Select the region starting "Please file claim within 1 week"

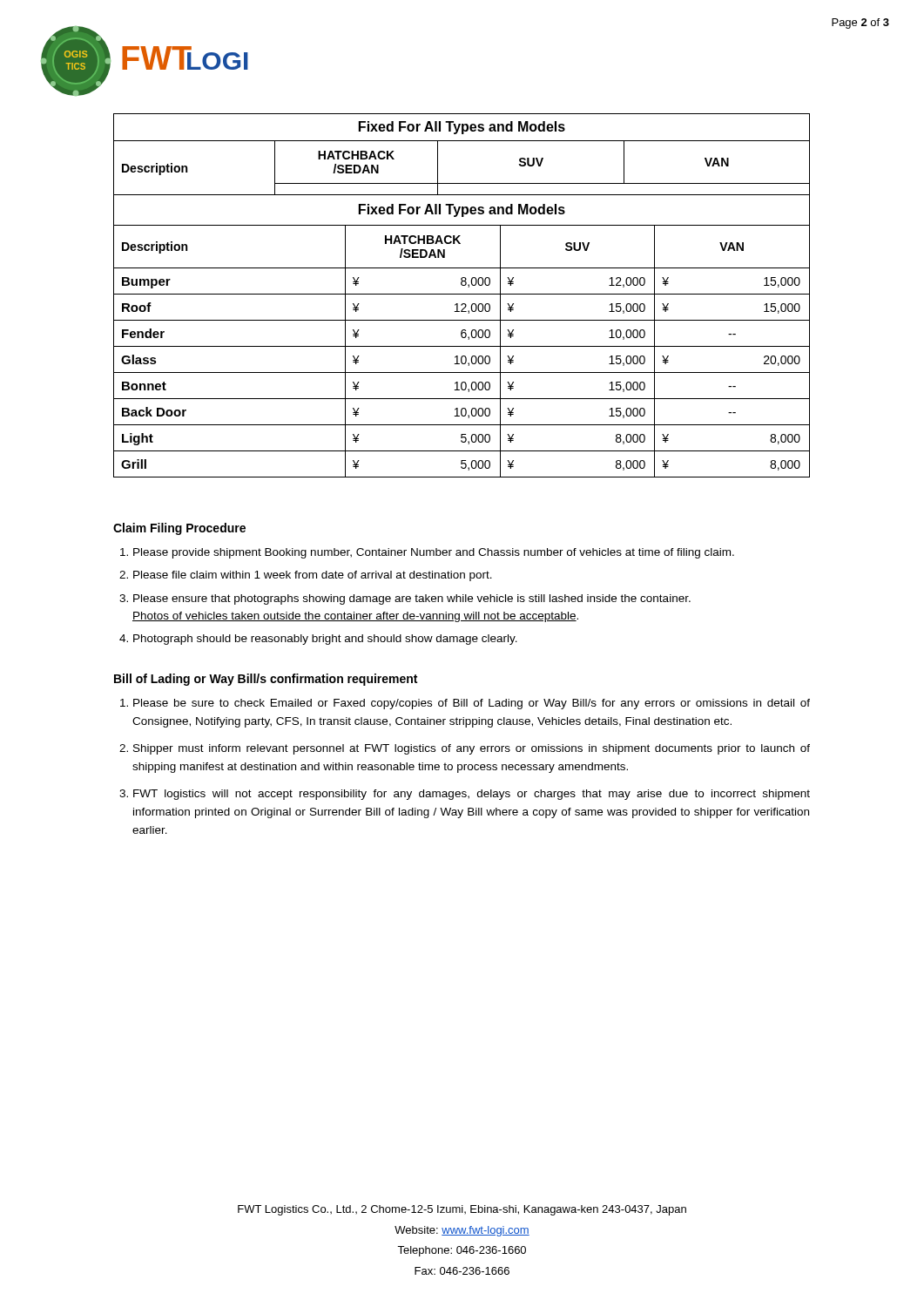click(312, 575)
